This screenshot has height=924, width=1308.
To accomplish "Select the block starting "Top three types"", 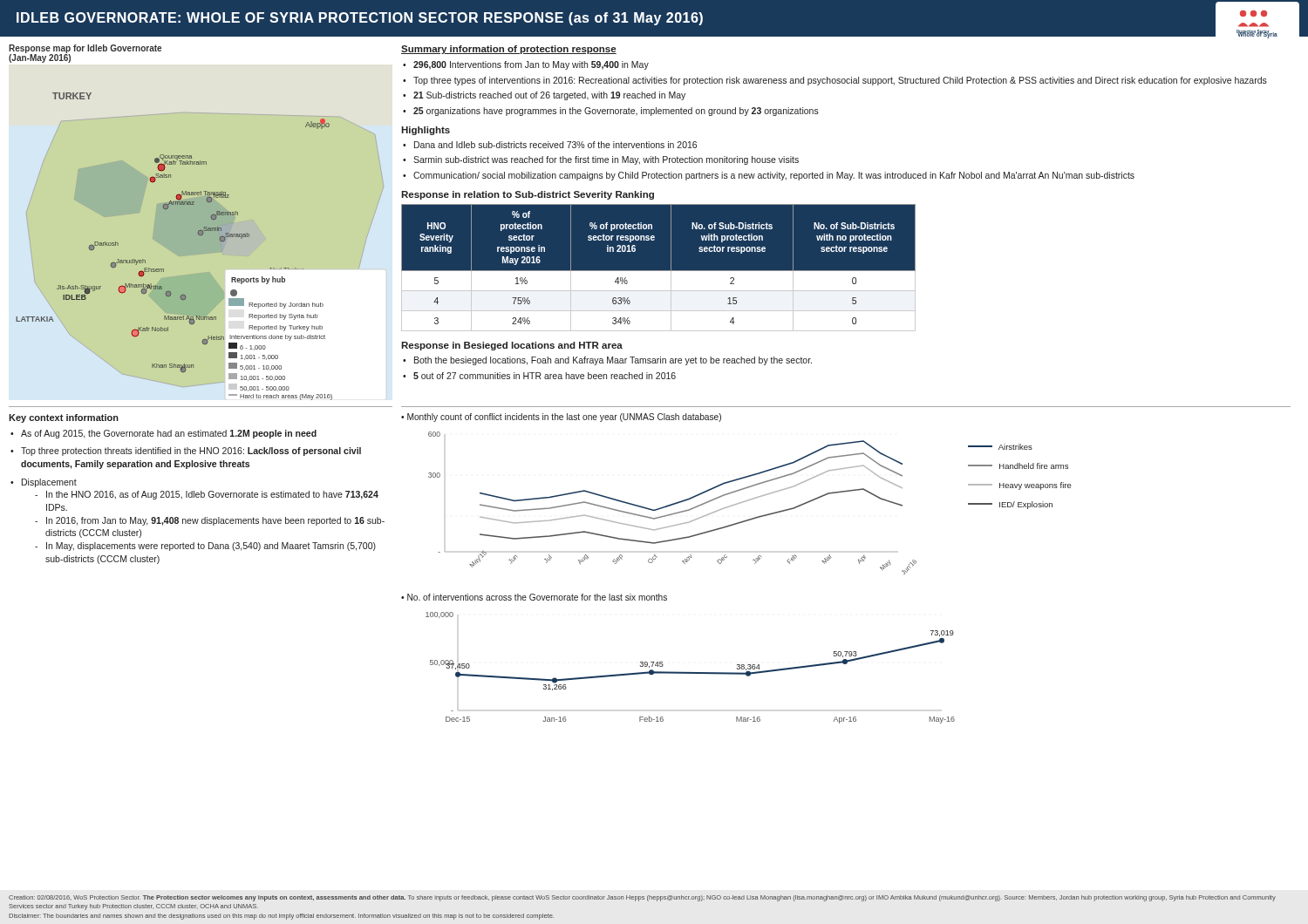I will (x=840, y=80).
